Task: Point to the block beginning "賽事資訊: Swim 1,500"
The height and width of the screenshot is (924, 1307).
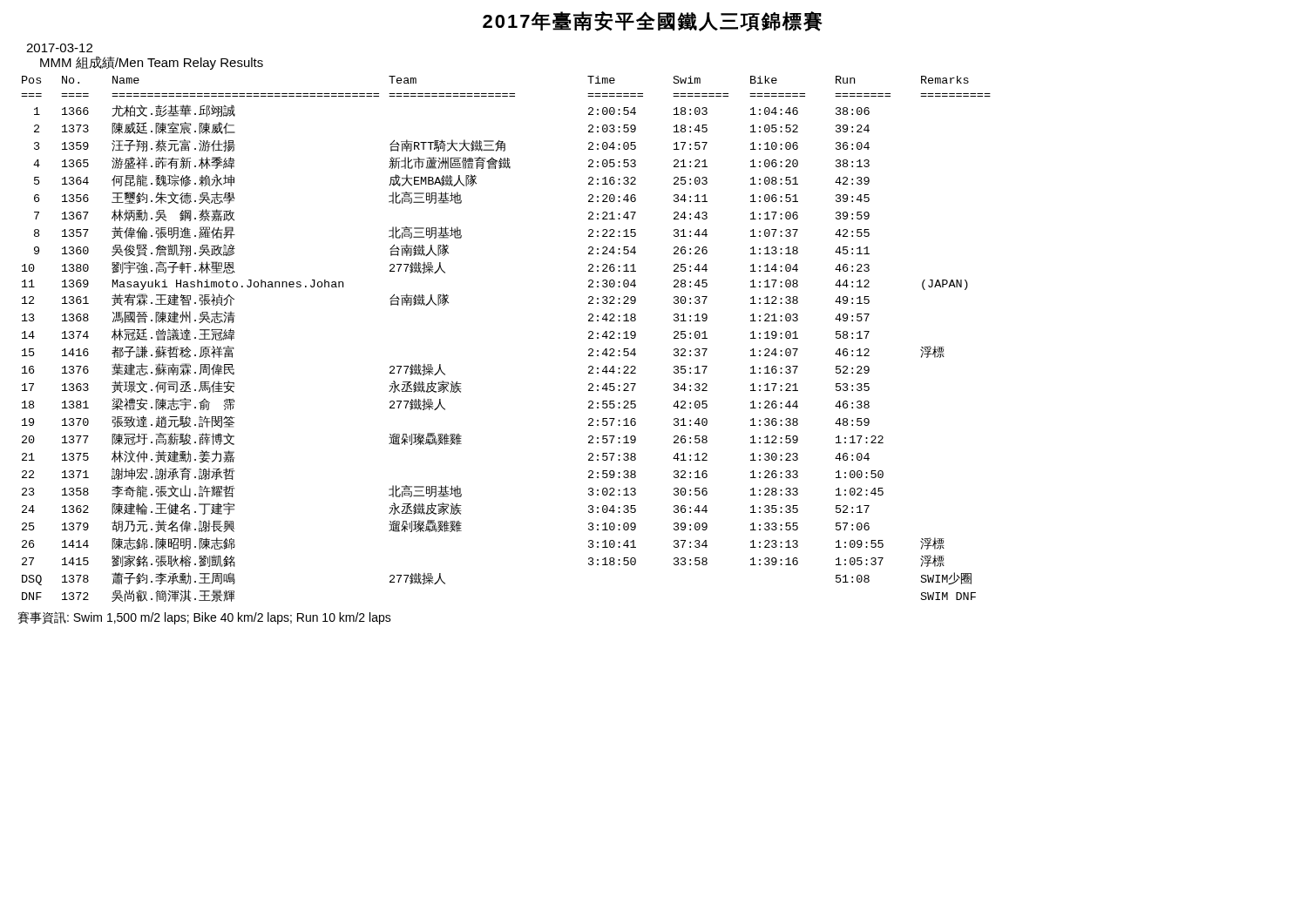Action: pyautogui.click(x=204, y=617)
